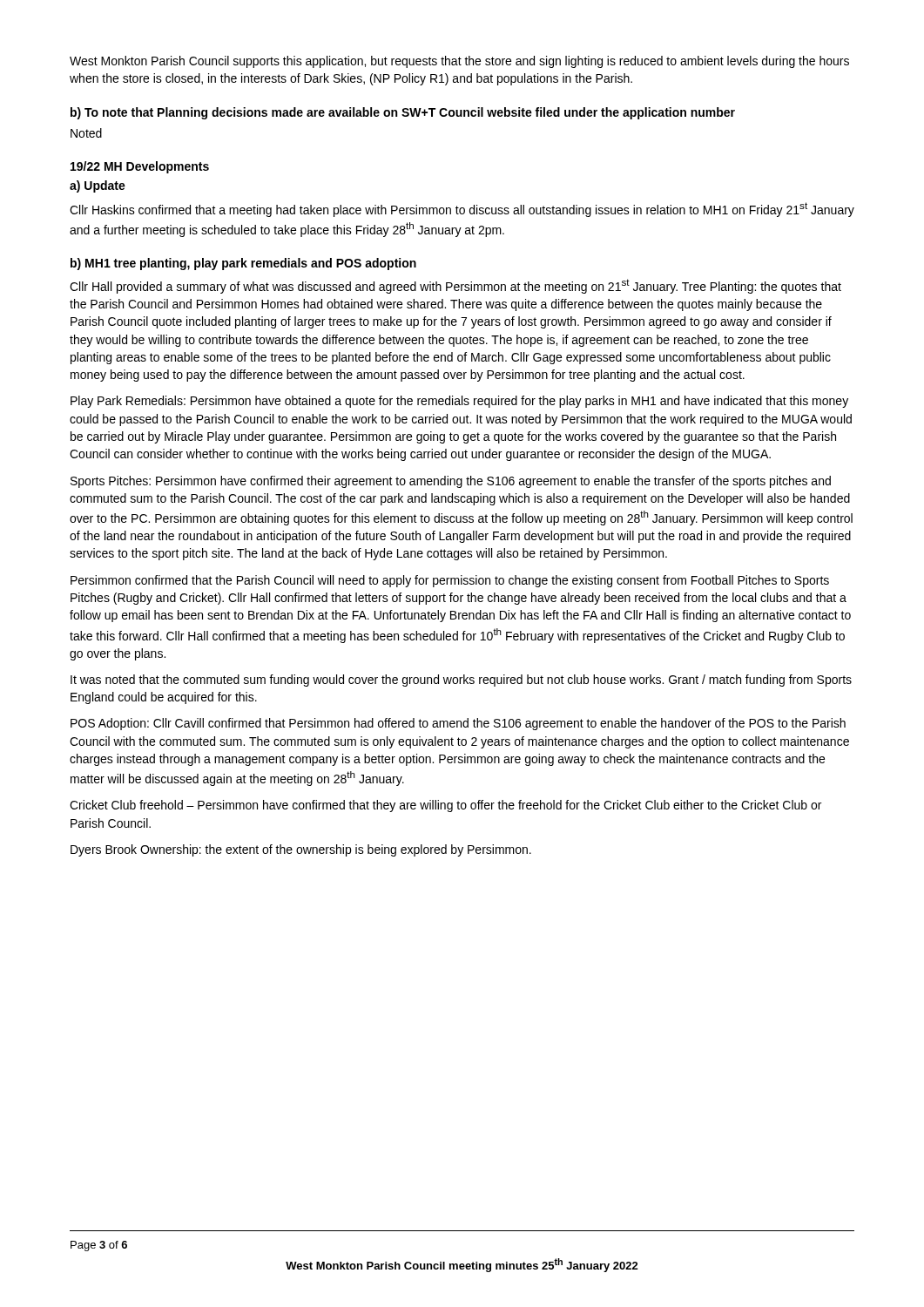
Task: Find the text block that reads "Cricket Club freehold –"
Action: (x=446, y=814)
